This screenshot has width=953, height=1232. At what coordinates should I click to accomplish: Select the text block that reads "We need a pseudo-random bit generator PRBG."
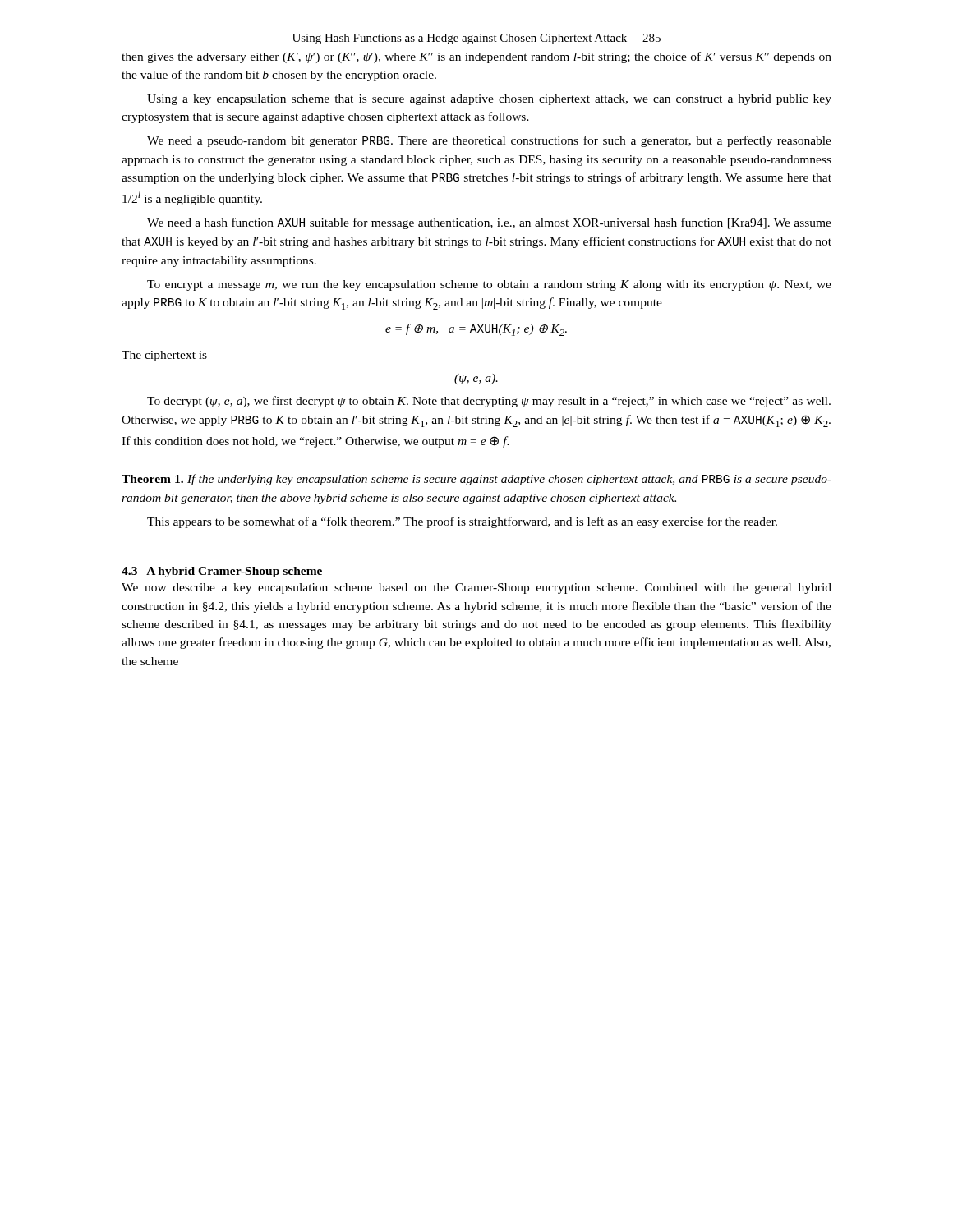[x=476, y=170]
